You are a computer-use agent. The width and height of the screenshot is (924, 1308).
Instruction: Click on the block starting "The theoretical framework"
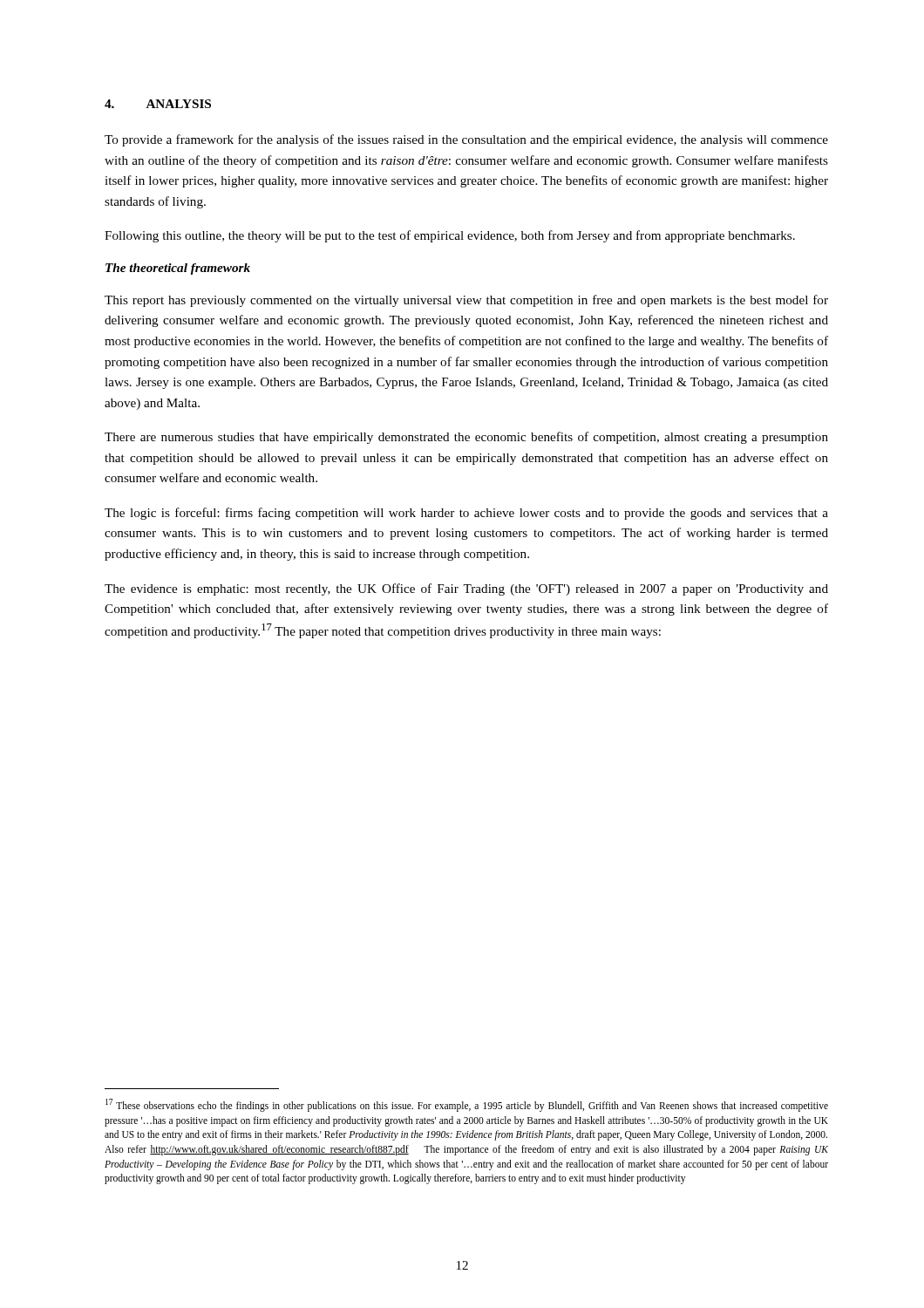pos(177,267)
